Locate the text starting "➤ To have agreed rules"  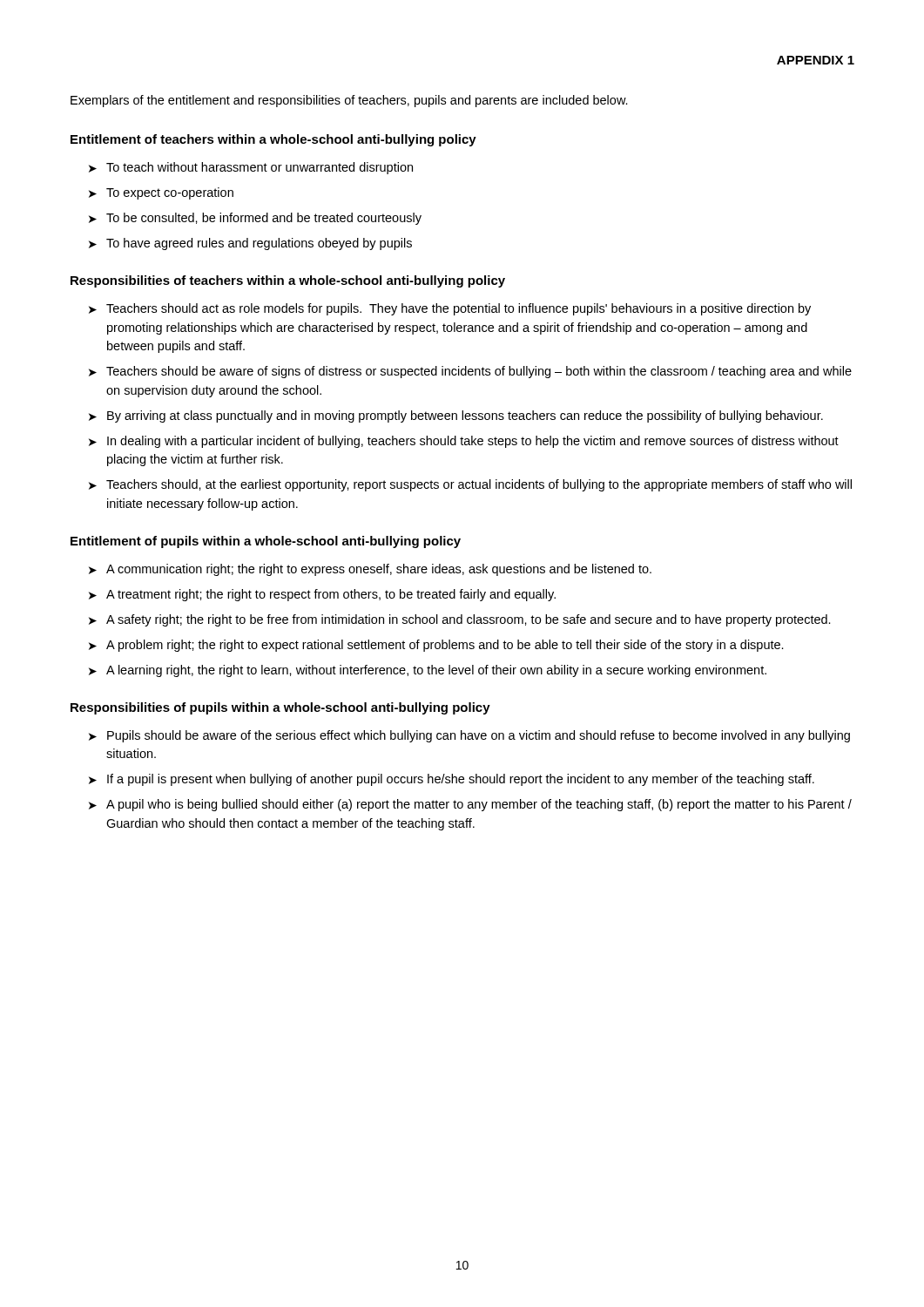pos(250,244)
